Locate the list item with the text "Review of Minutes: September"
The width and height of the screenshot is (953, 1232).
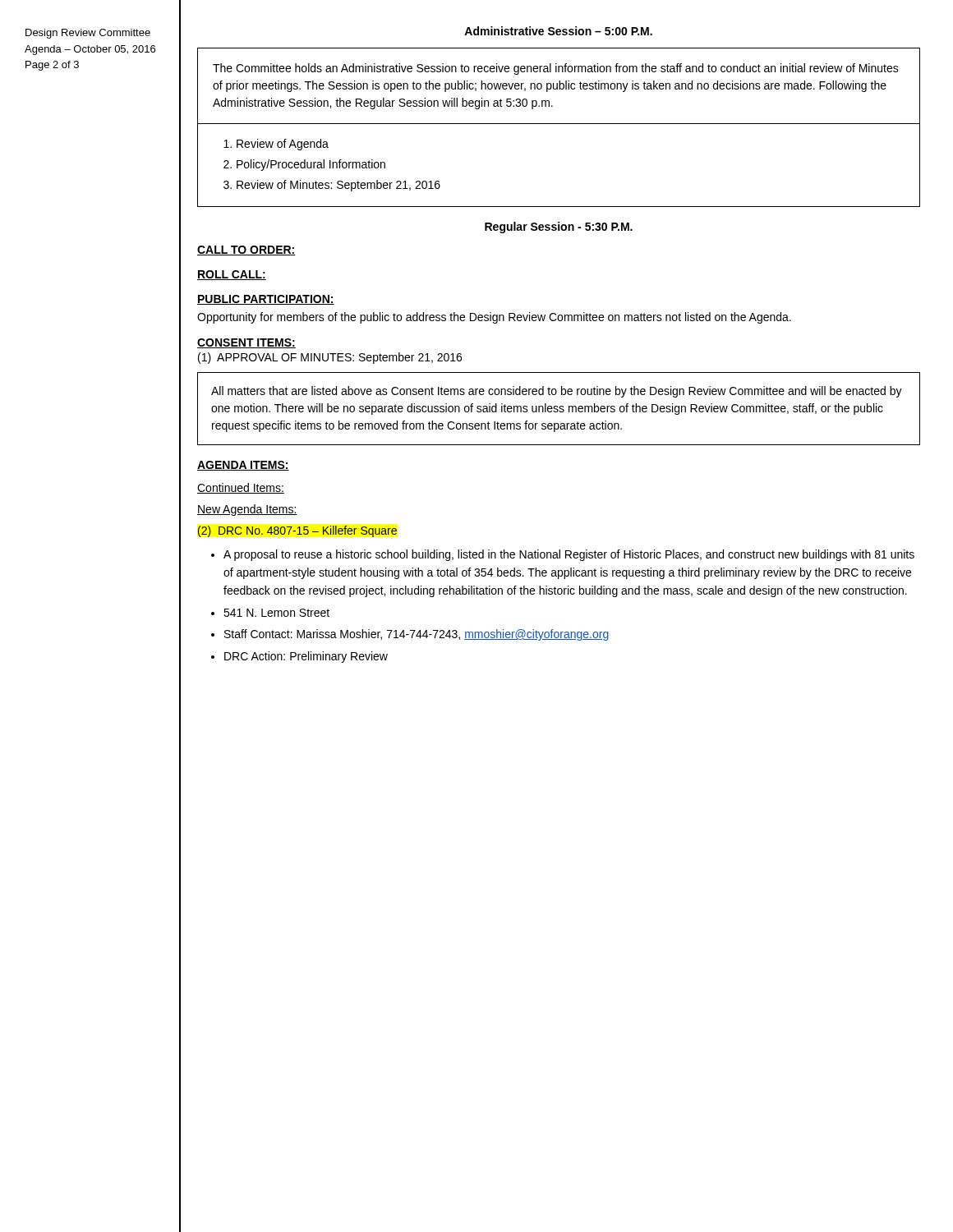(x=338, y=185)
